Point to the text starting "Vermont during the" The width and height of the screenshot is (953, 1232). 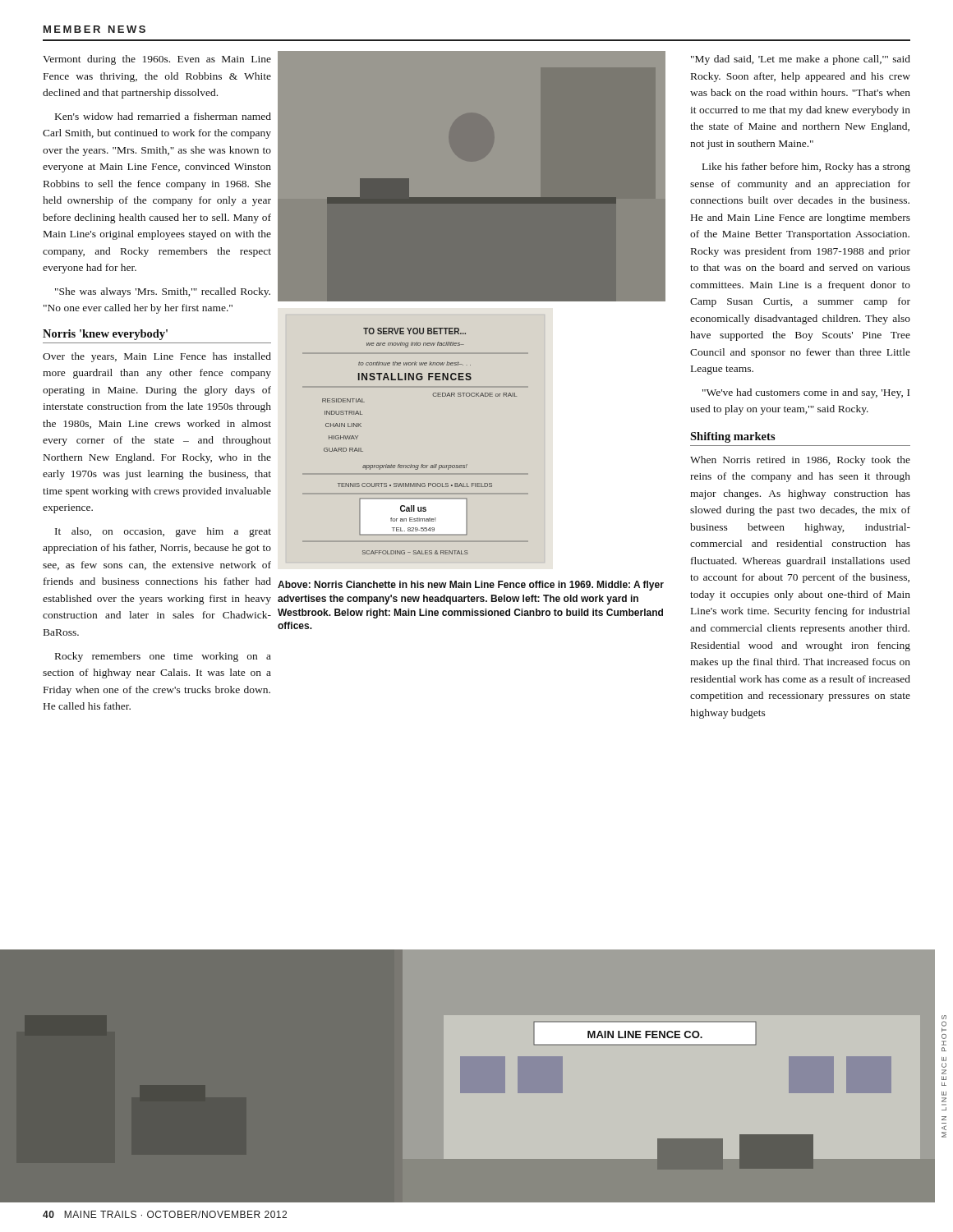click(157, 383)
